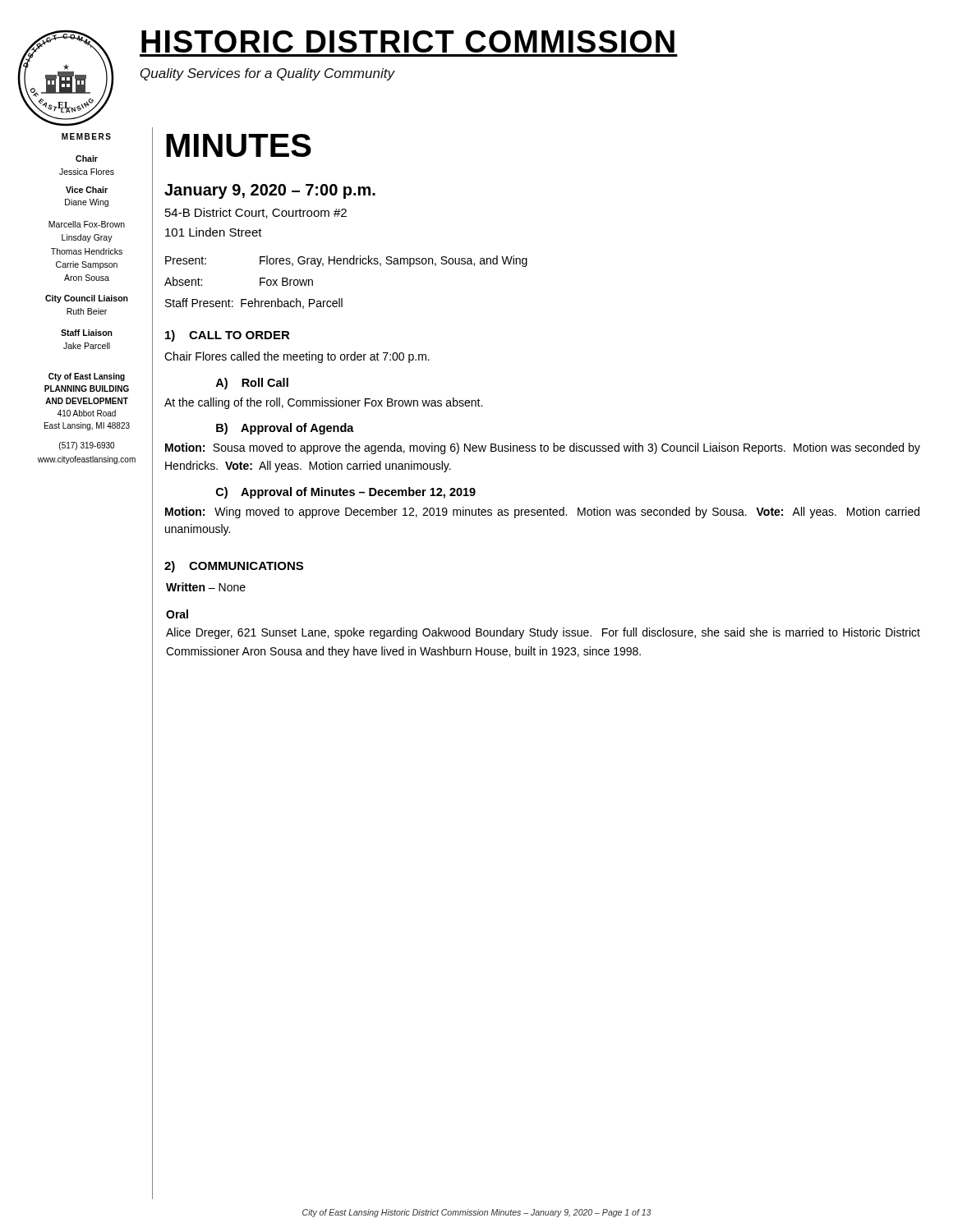This screenshot has height=1232, width=953.
Task: Click on the section header that says "2) COMMUNICATIONS"
Action: click(x=234, y=566)
